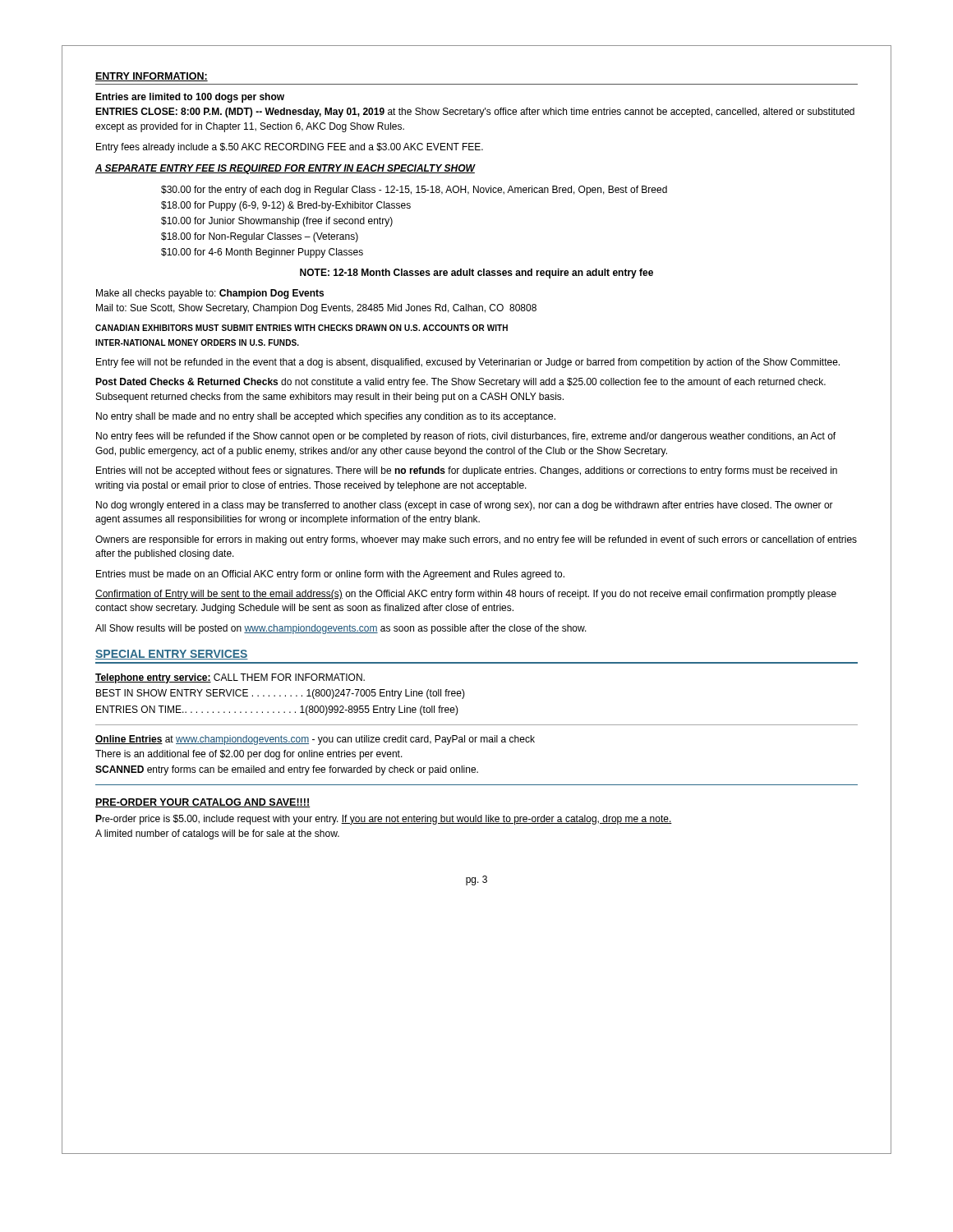Find the text block that says "ENTRIES CLOSE: 8:00 P.M."
Image resolution: width=953 pixels, height=1232 pixels.
(475, 119)
